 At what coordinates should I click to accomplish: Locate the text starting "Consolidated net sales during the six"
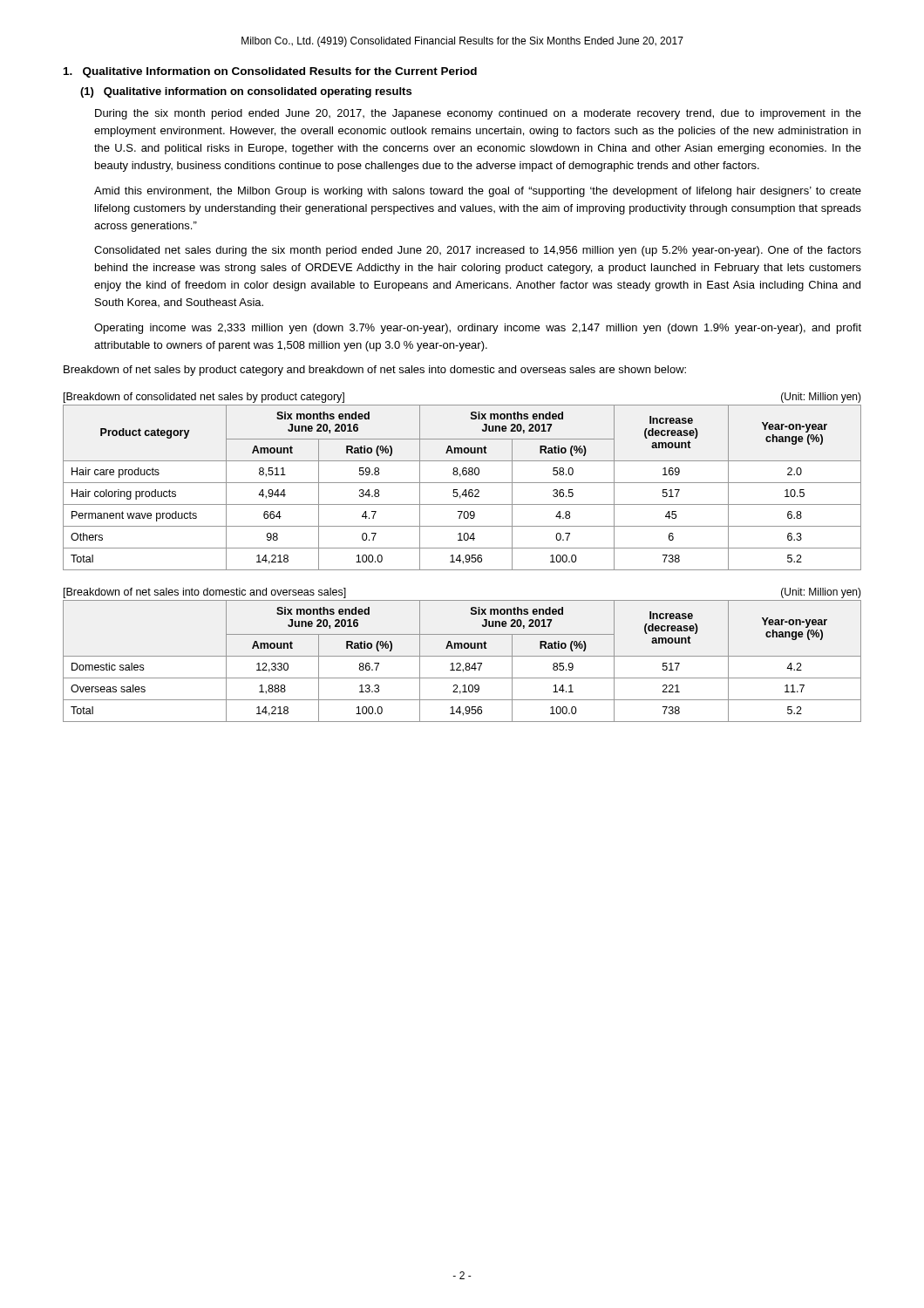[x=478, y=276]
